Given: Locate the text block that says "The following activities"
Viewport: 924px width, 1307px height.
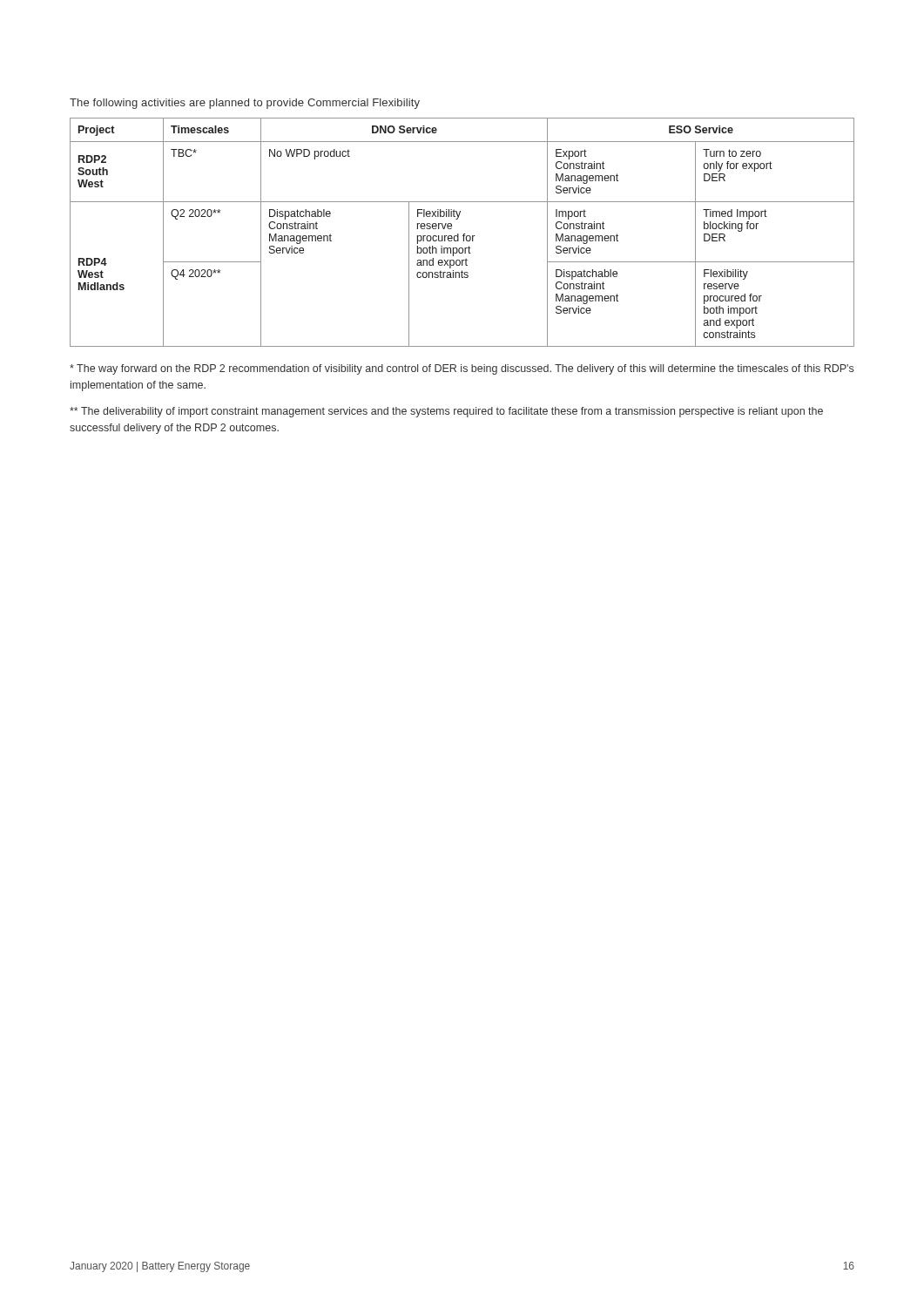Looking at the screenshot, I should [245, 102].
